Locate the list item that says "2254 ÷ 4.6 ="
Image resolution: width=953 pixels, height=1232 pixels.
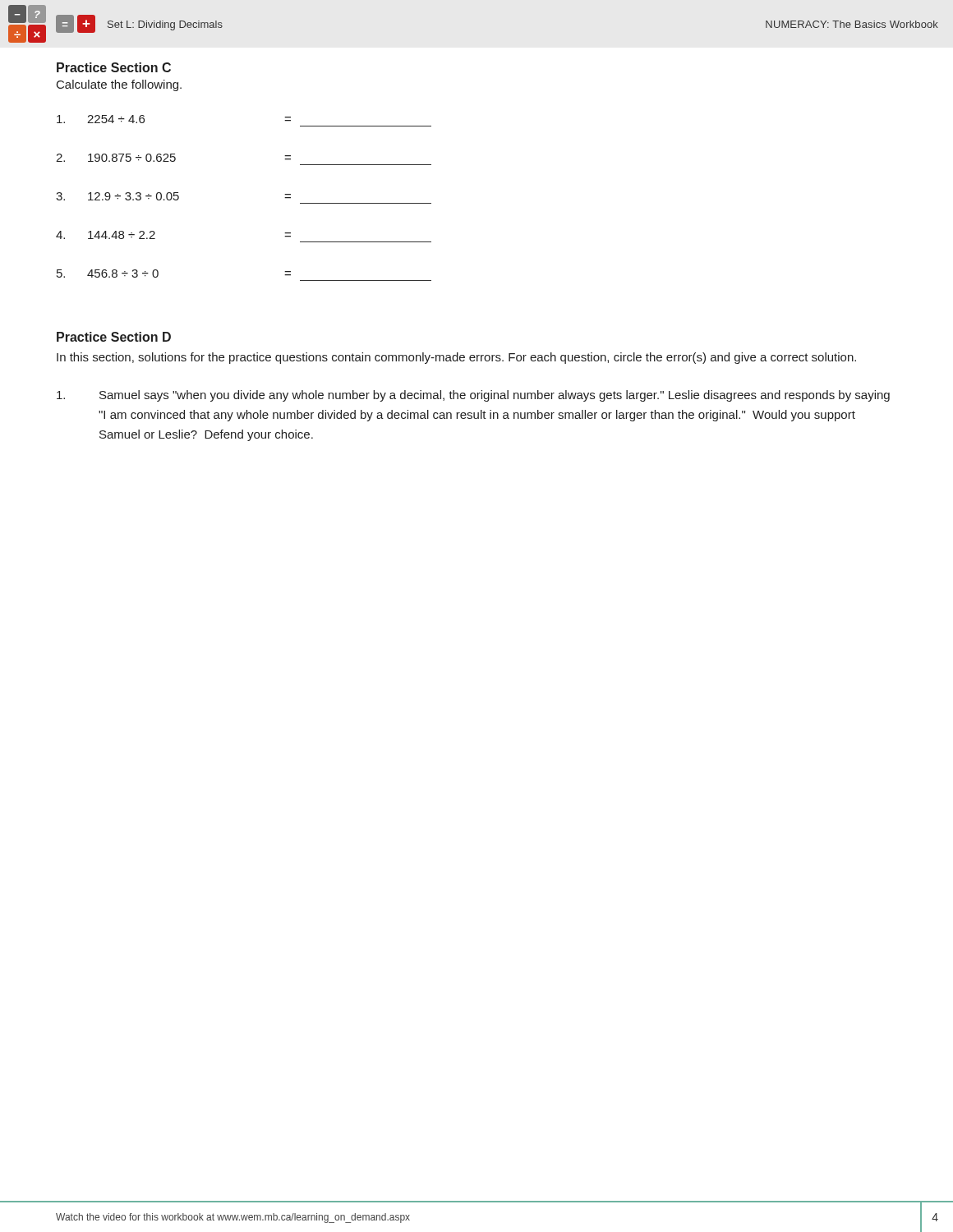(x=121, y=119)
